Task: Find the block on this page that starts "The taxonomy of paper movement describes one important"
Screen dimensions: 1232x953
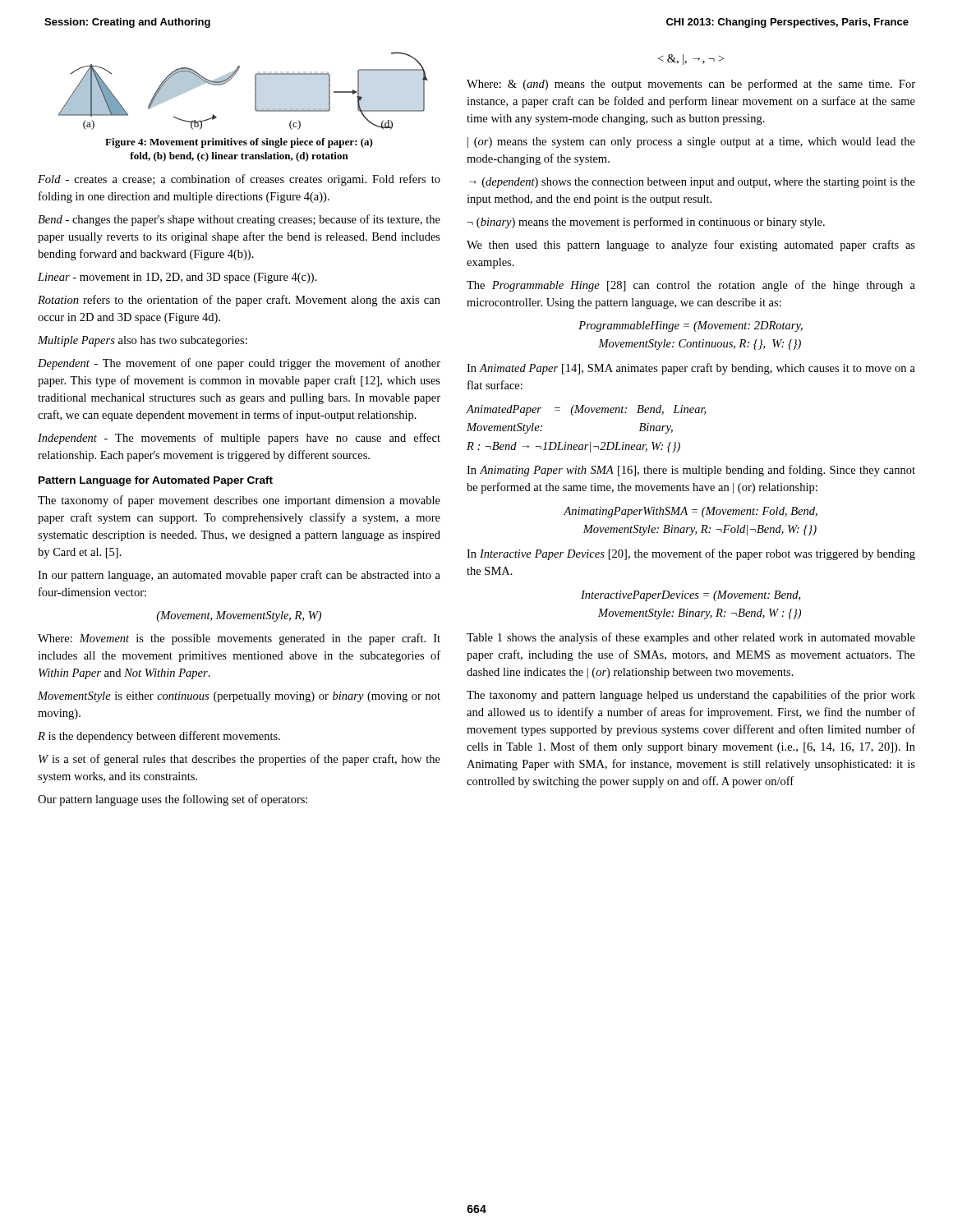Action: click(239, 526)
